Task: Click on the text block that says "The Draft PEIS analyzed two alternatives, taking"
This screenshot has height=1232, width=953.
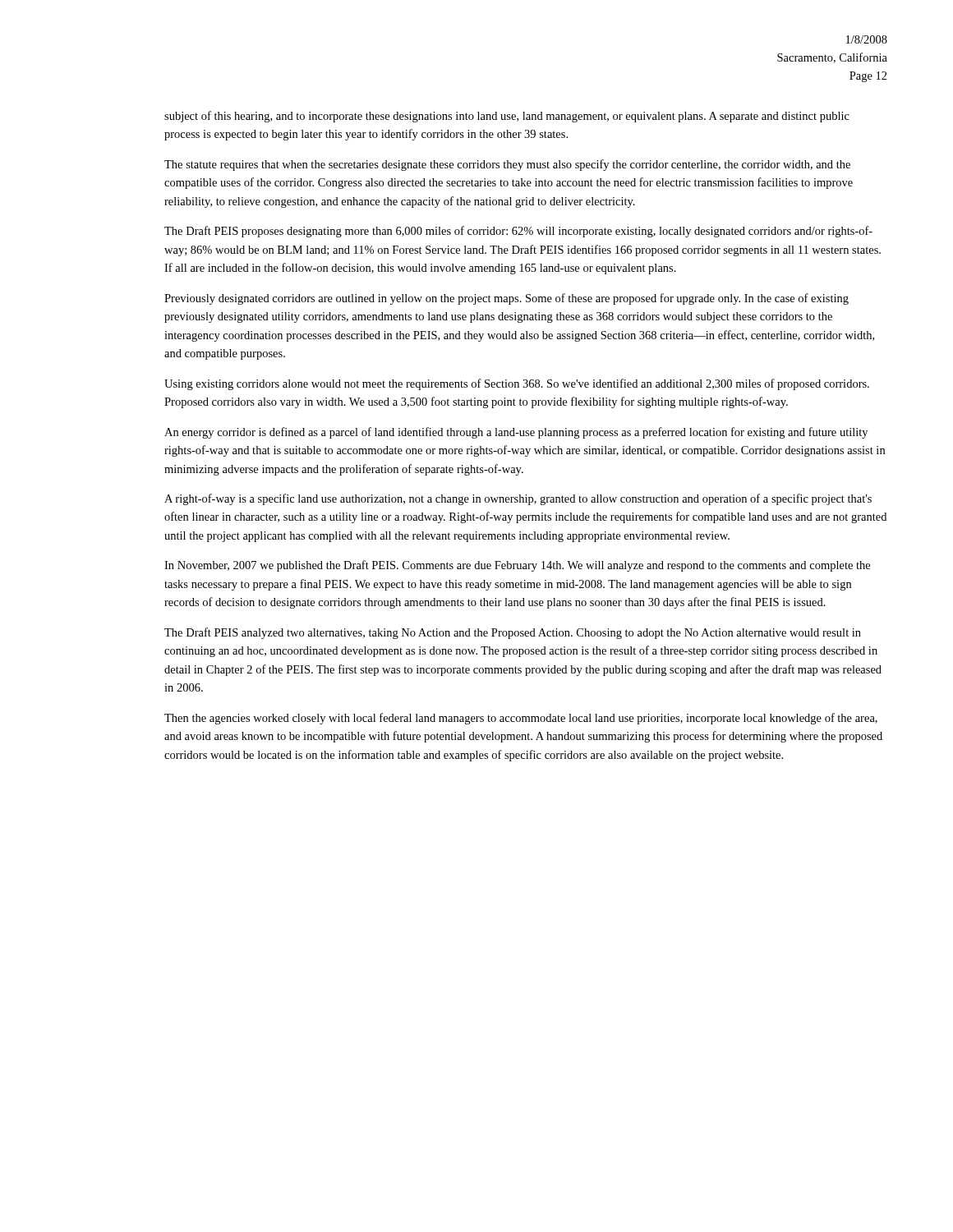Action: [523, 660]
